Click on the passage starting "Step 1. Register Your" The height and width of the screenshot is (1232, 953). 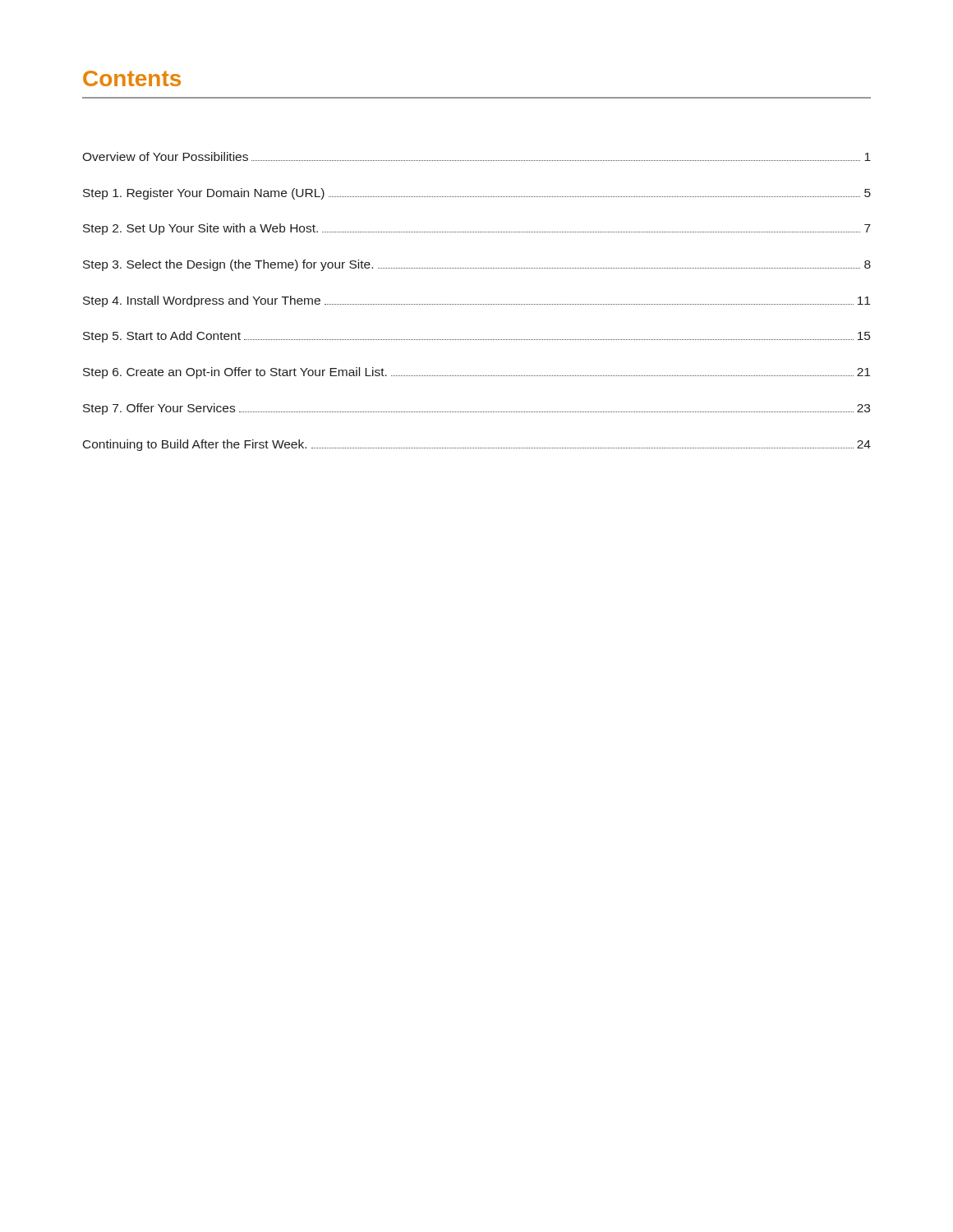(x=476, y=193)
